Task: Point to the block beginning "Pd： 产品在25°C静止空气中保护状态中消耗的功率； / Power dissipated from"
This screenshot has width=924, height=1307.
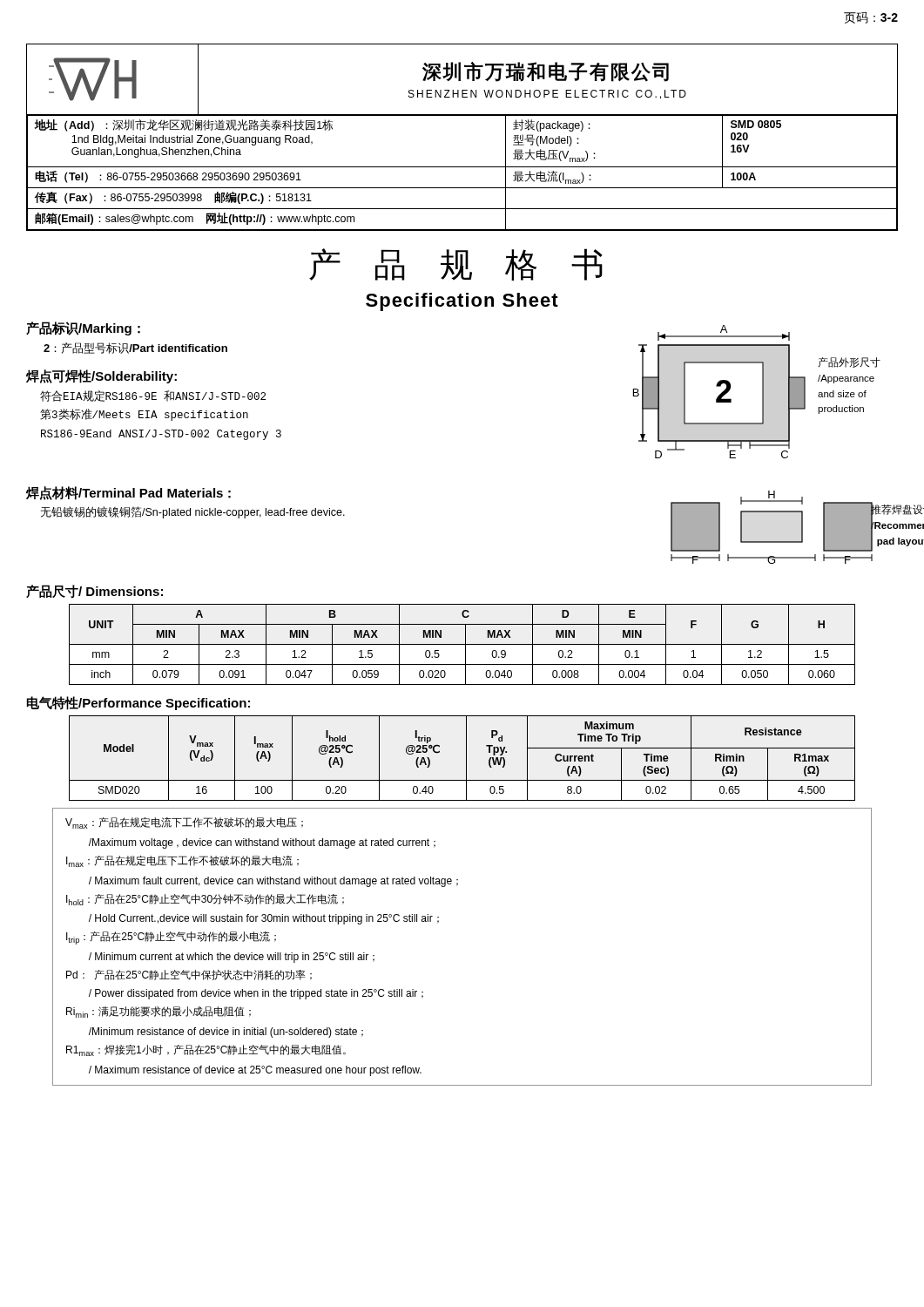Action: 247,984
